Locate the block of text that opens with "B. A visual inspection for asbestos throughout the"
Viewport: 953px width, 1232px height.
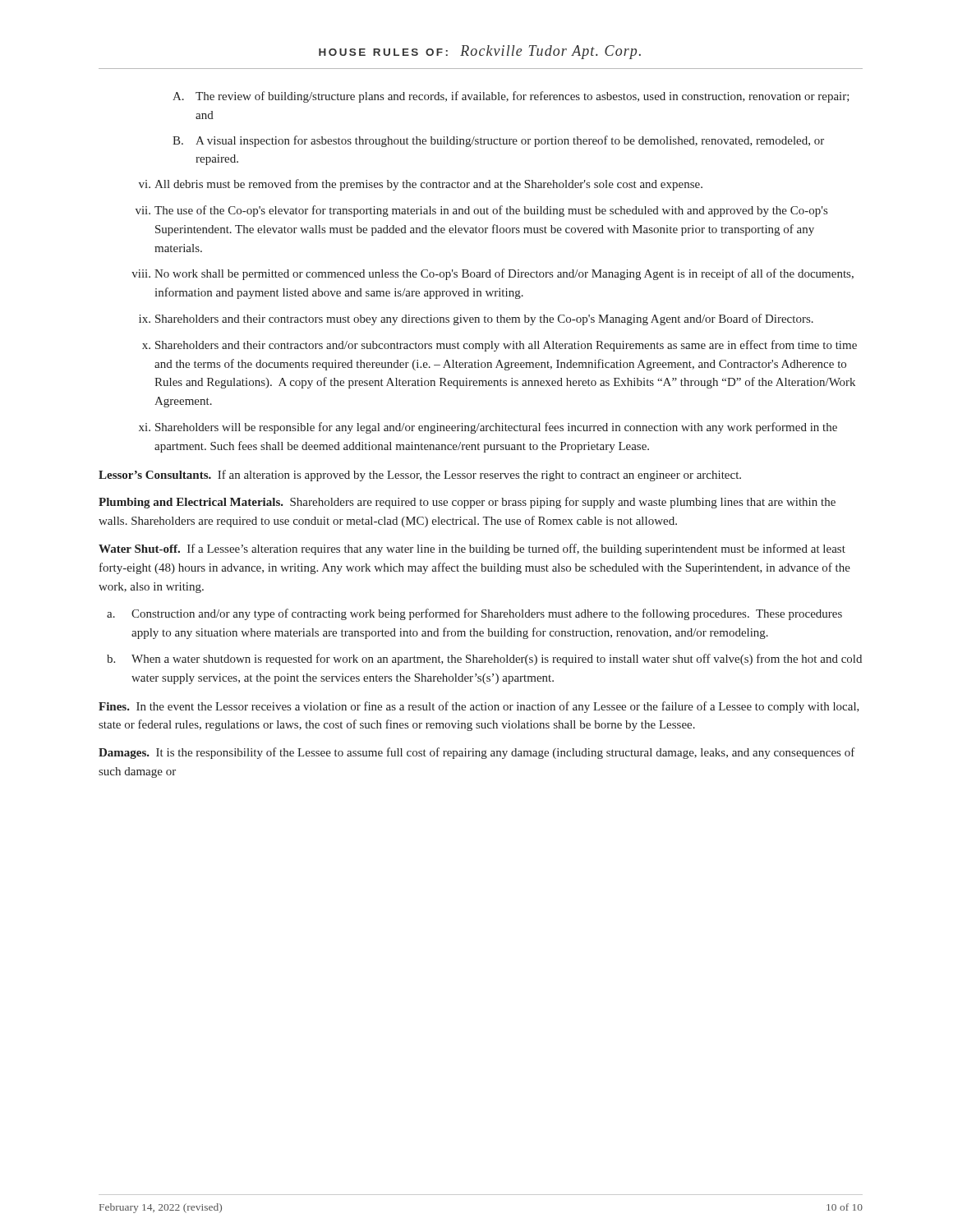pos(498,148)
